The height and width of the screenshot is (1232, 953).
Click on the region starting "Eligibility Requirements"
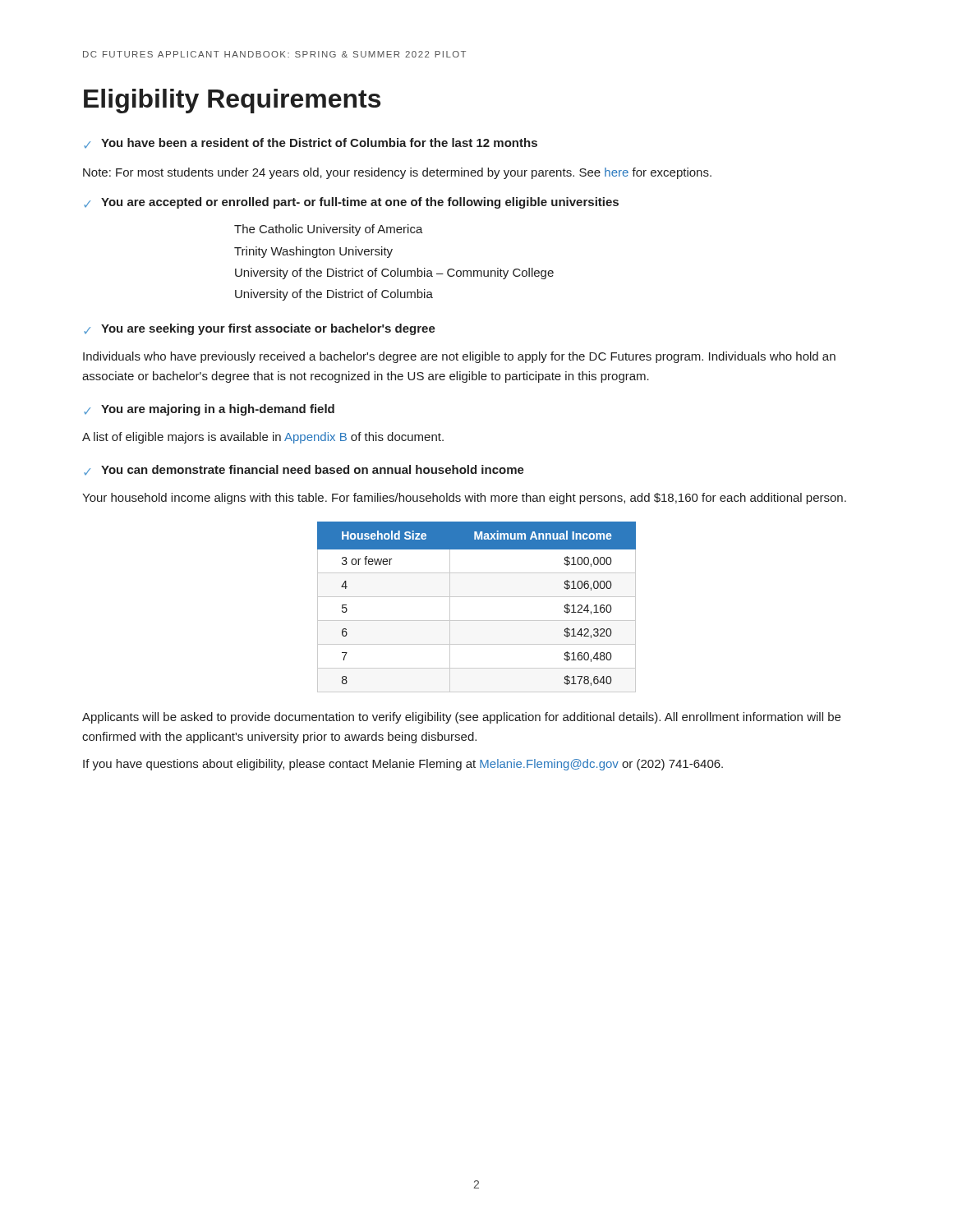(232, 99)
